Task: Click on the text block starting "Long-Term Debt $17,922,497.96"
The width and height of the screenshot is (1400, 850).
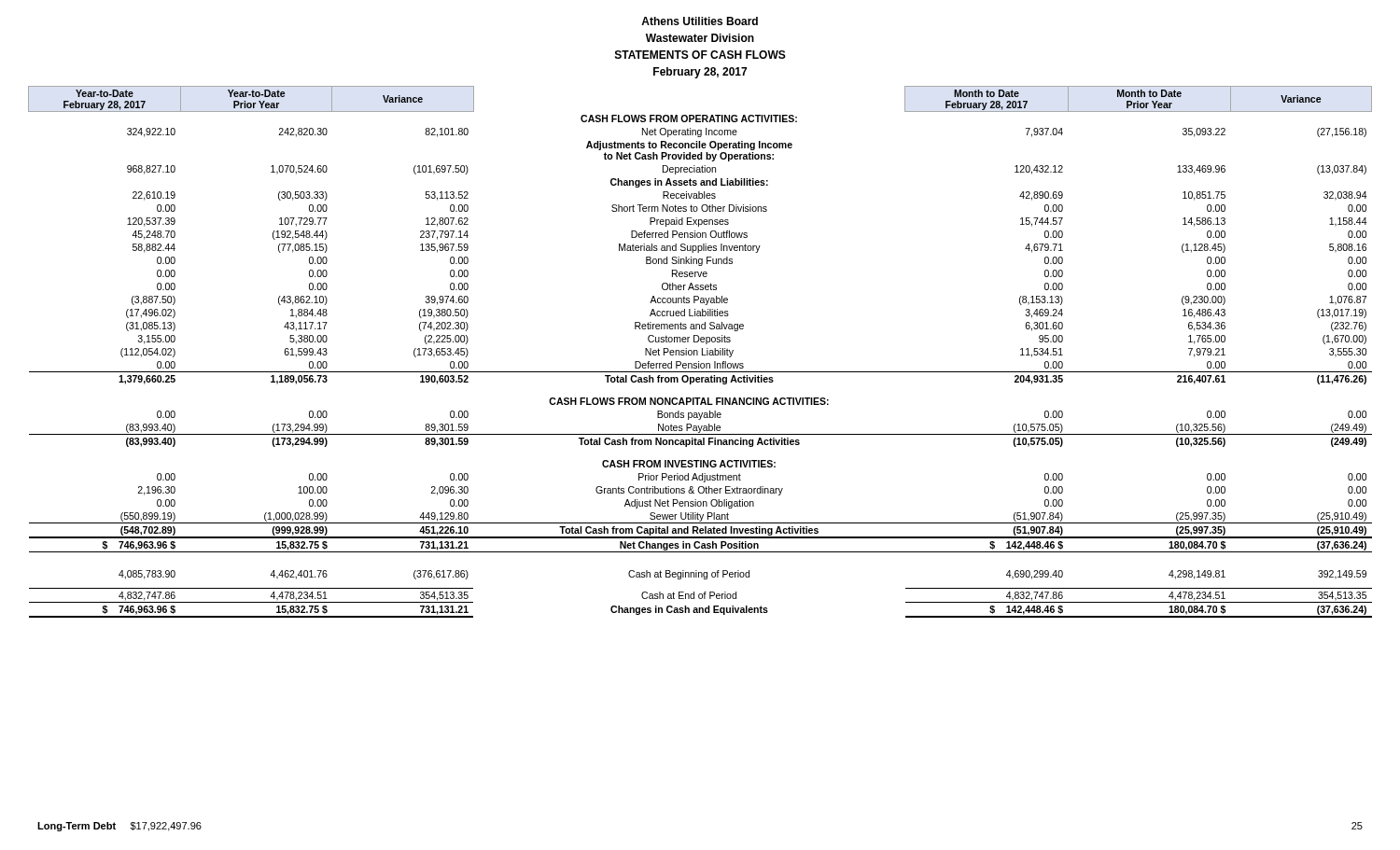Action: pyautogui.click(x=119, y=826)
